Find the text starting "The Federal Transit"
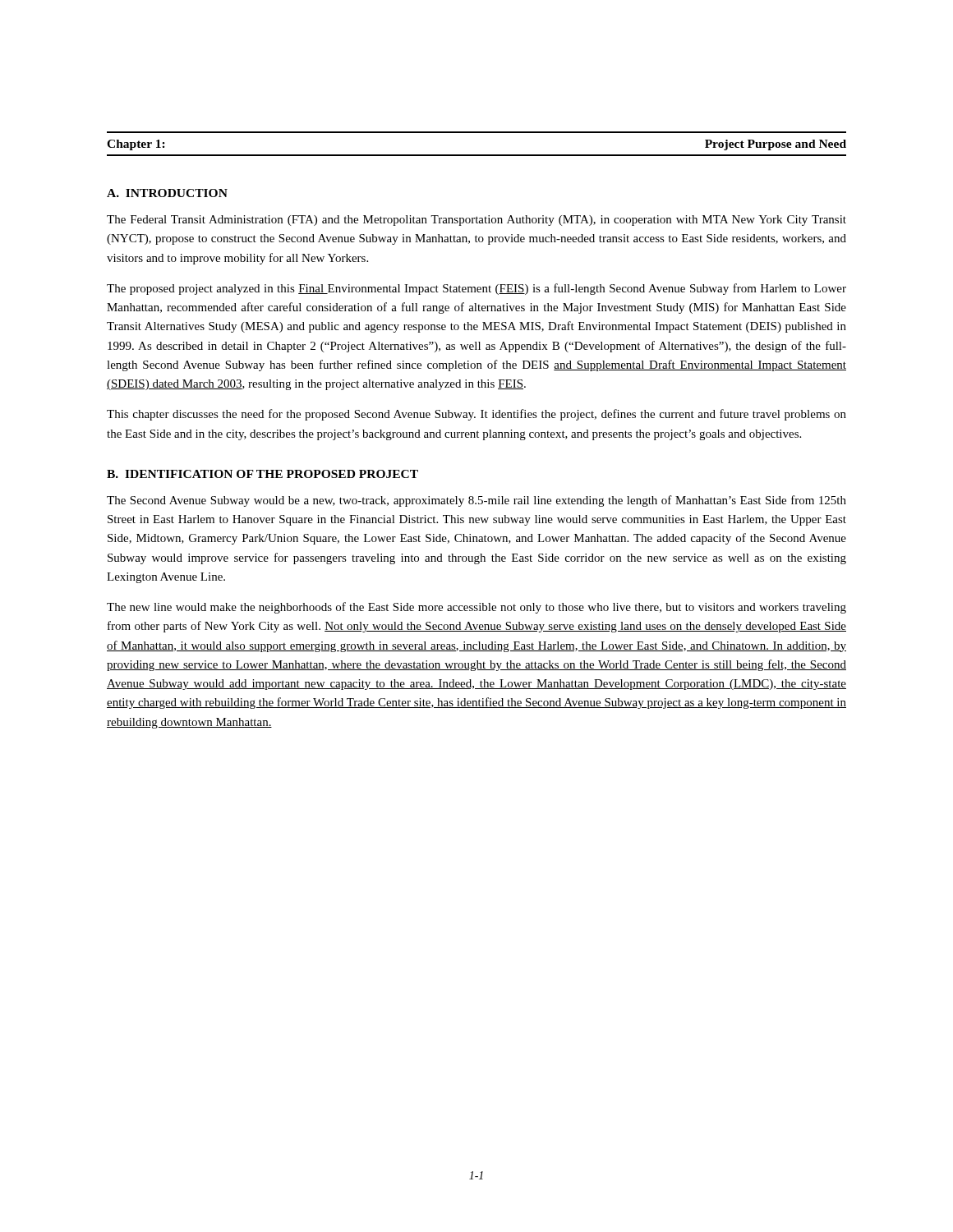The height and width of the screenshot is (1232, 953). [x=476, y=238]
